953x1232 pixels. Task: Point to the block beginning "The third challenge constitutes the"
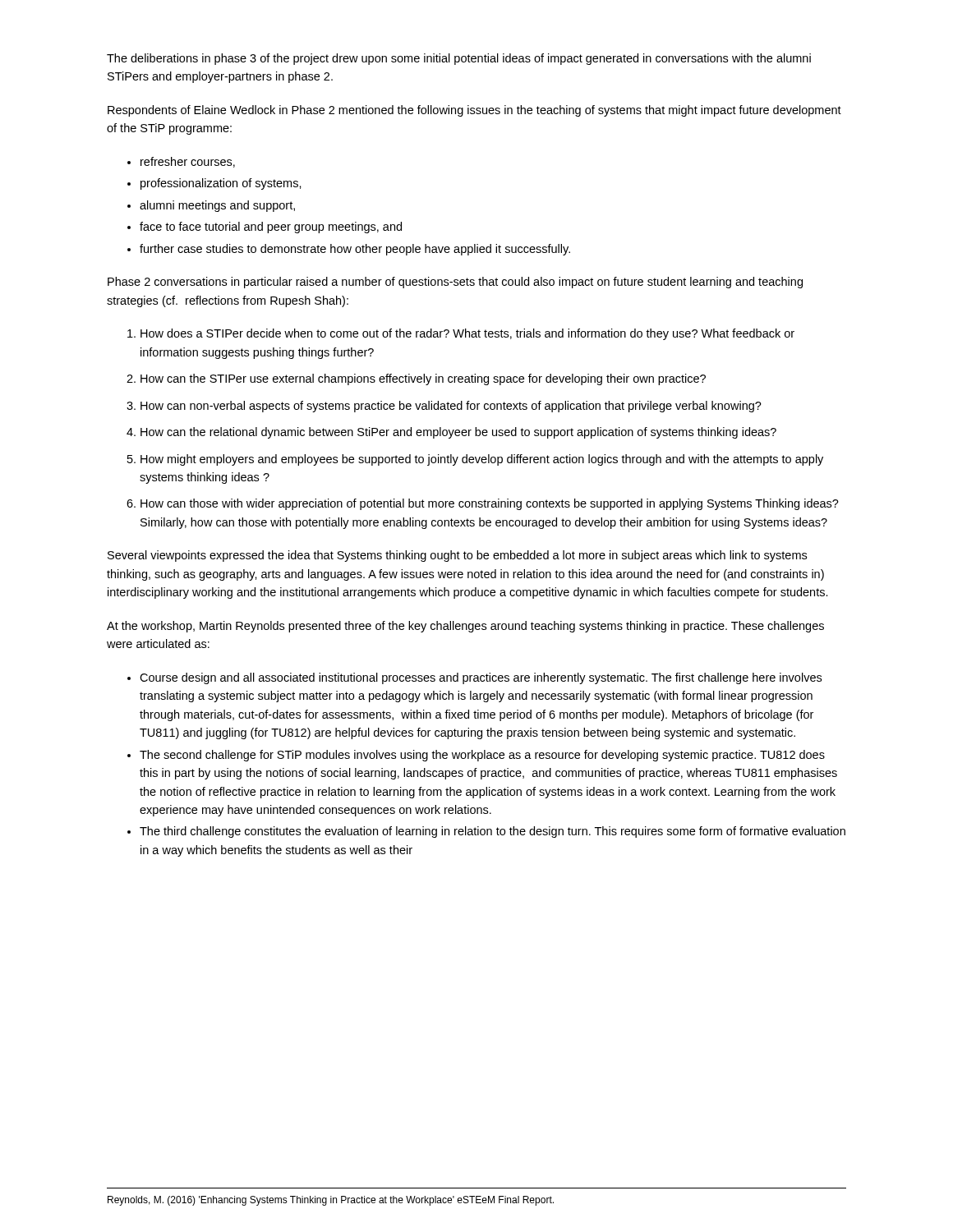[x=493, y=841]
